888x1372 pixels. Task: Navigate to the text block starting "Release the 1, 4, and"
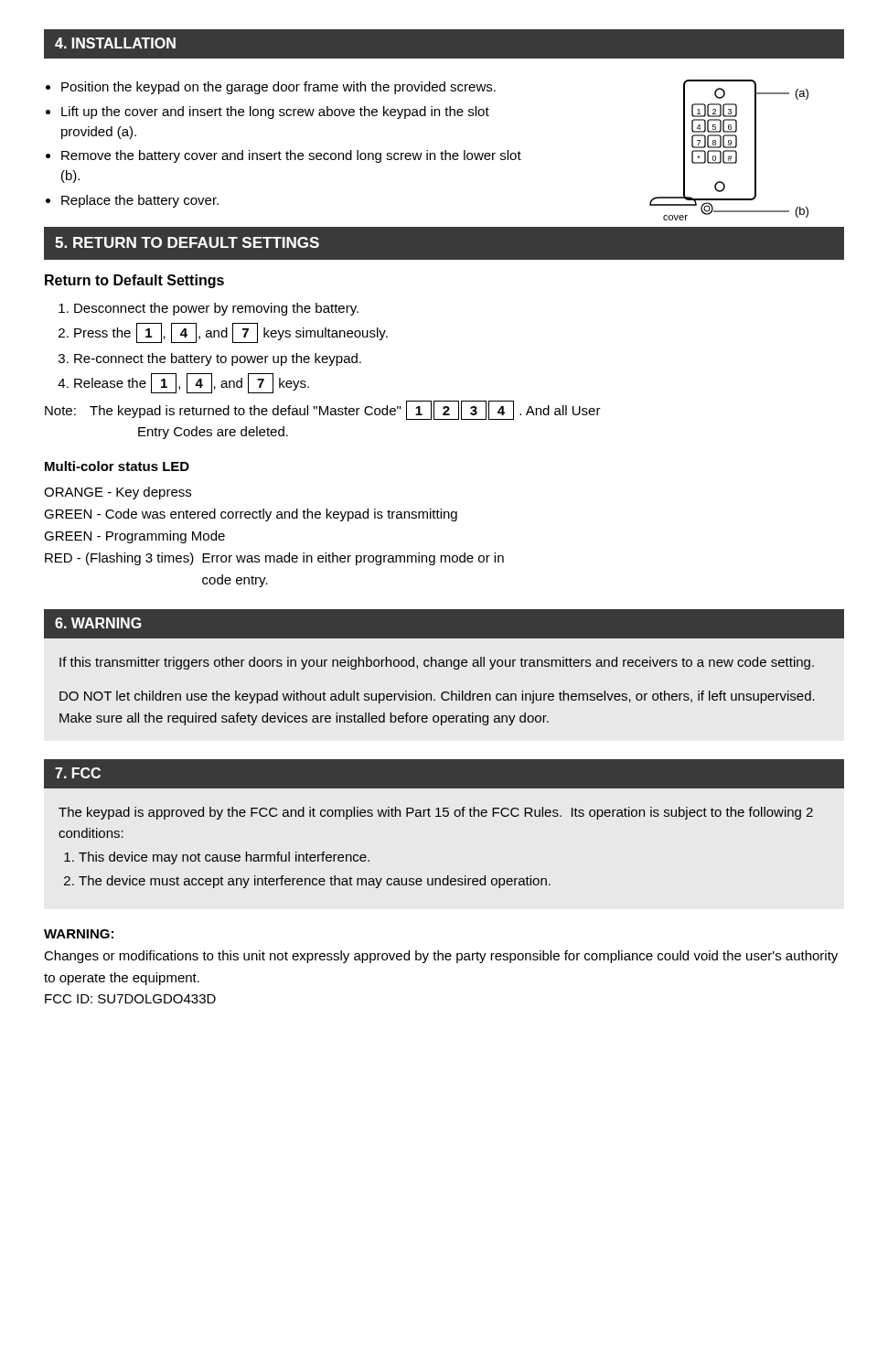192,383
